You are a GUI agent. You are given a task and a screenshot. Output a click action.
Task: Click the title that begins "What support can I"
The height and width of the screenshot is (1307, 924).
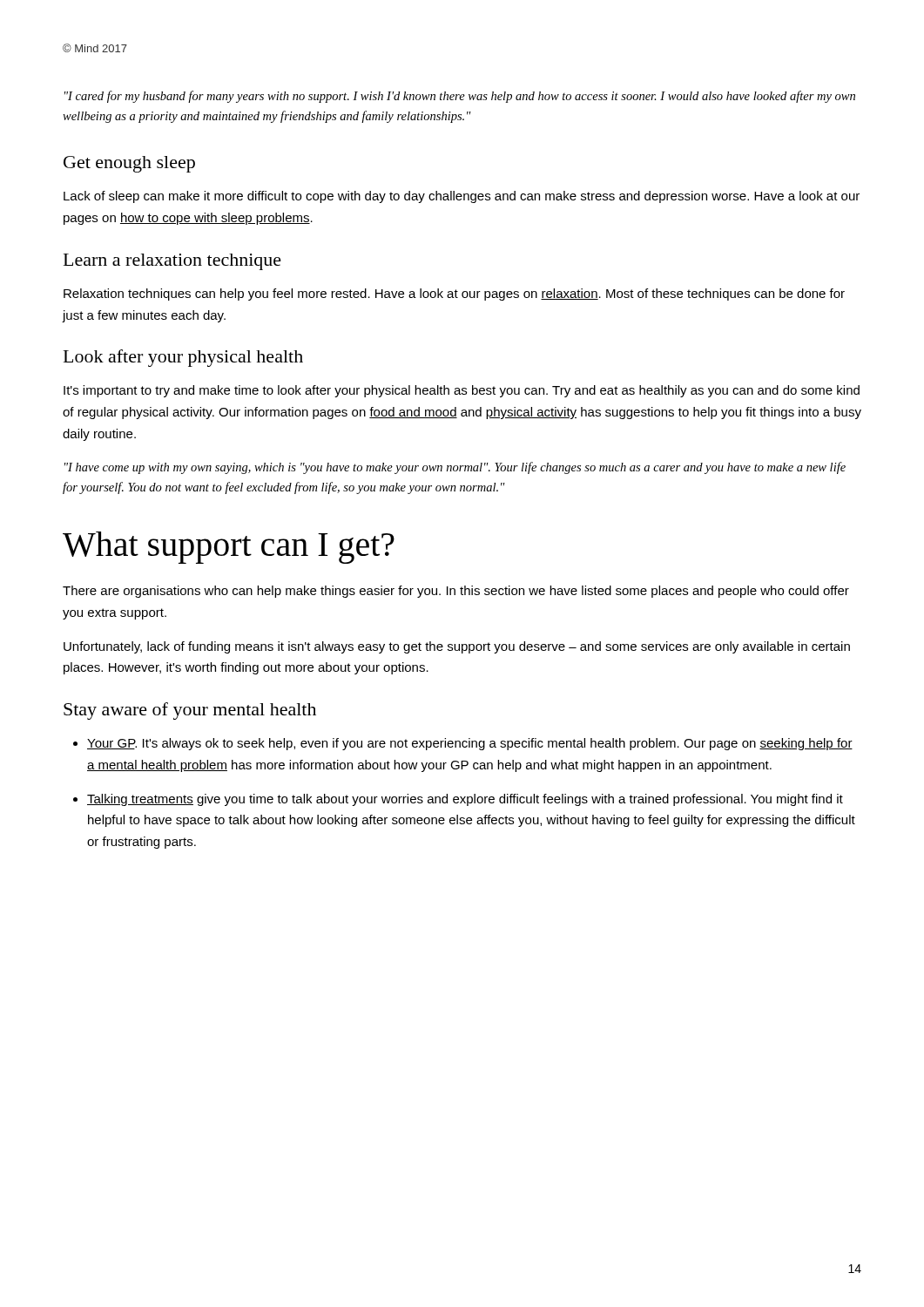click(229, 544)
